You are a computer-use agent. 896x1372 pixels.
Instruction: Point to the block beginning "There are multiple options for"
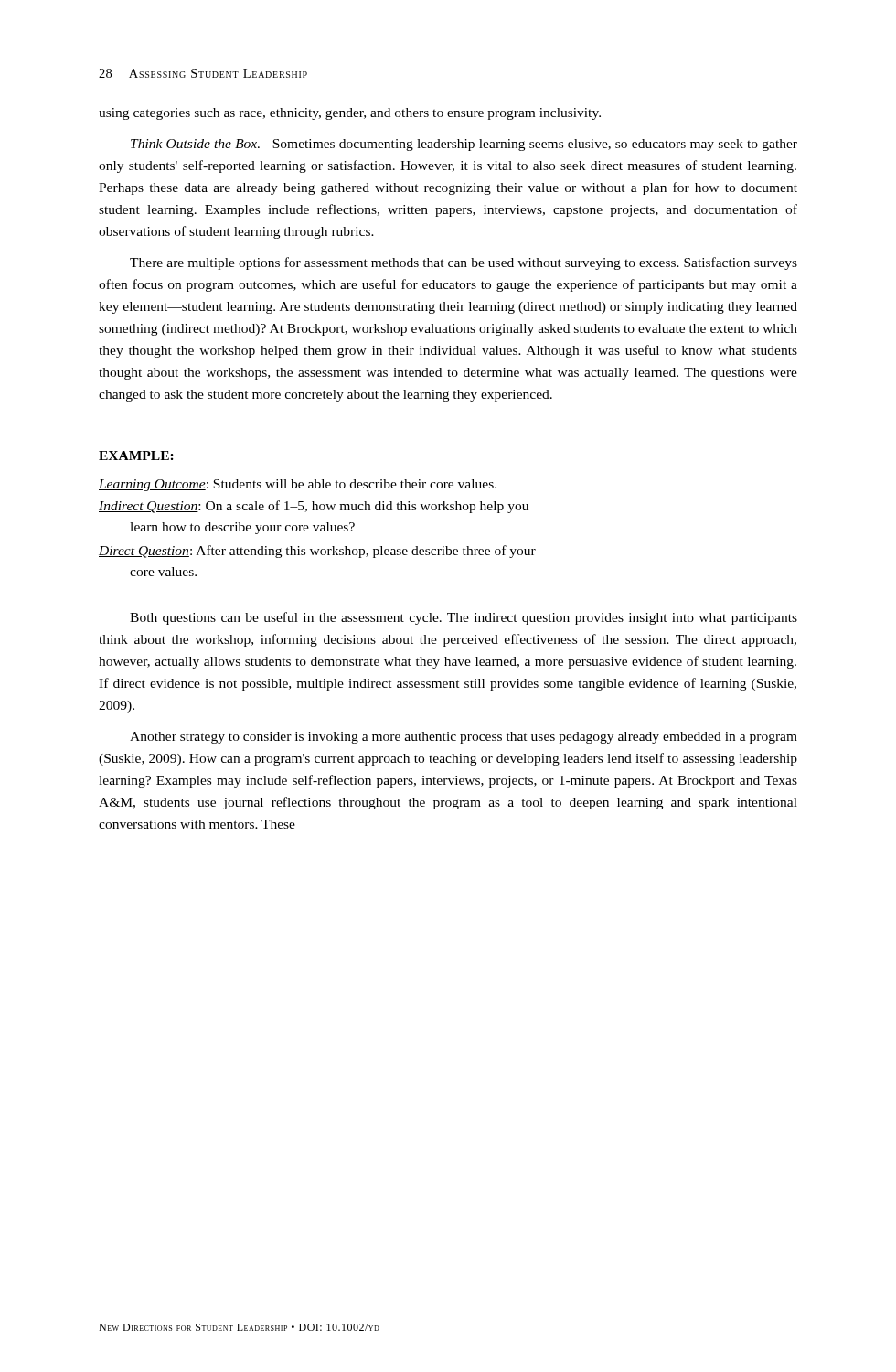click(448, 329)
